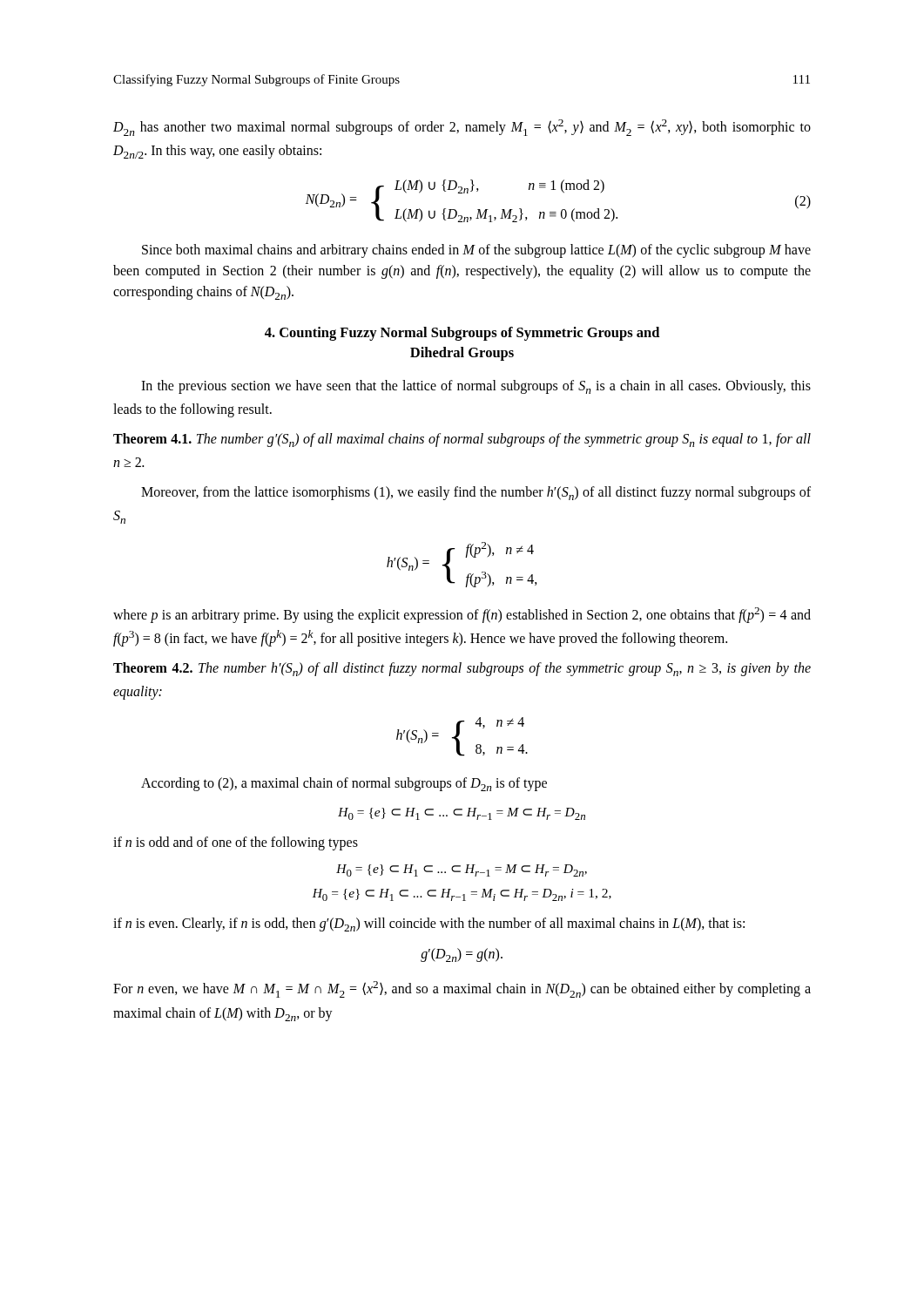Locate the text block containing "According to (2), a maximal chain of normal"

[344, 785]
